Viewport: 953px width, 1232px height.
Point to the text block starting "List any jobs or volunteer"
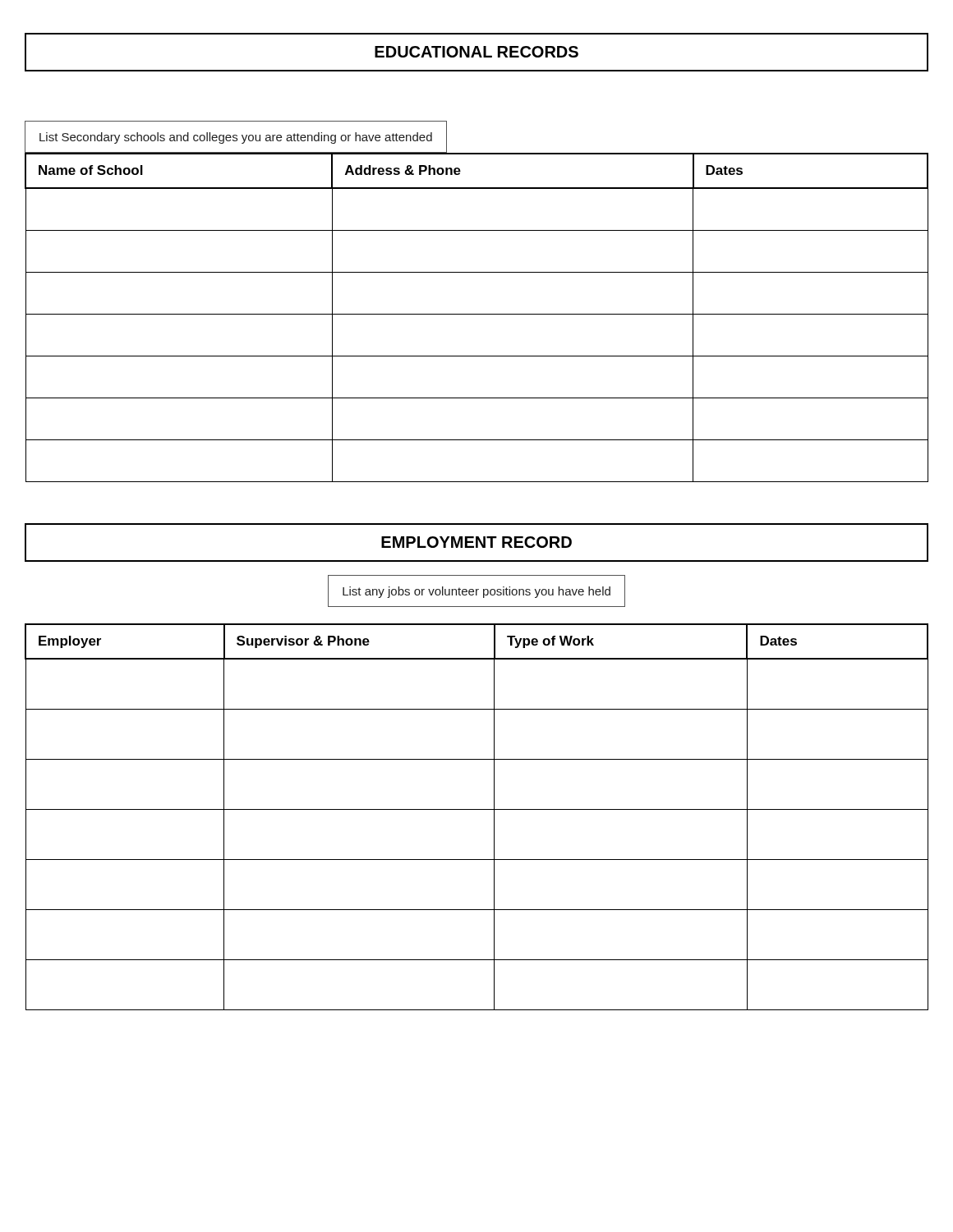(x=476, y=591)
